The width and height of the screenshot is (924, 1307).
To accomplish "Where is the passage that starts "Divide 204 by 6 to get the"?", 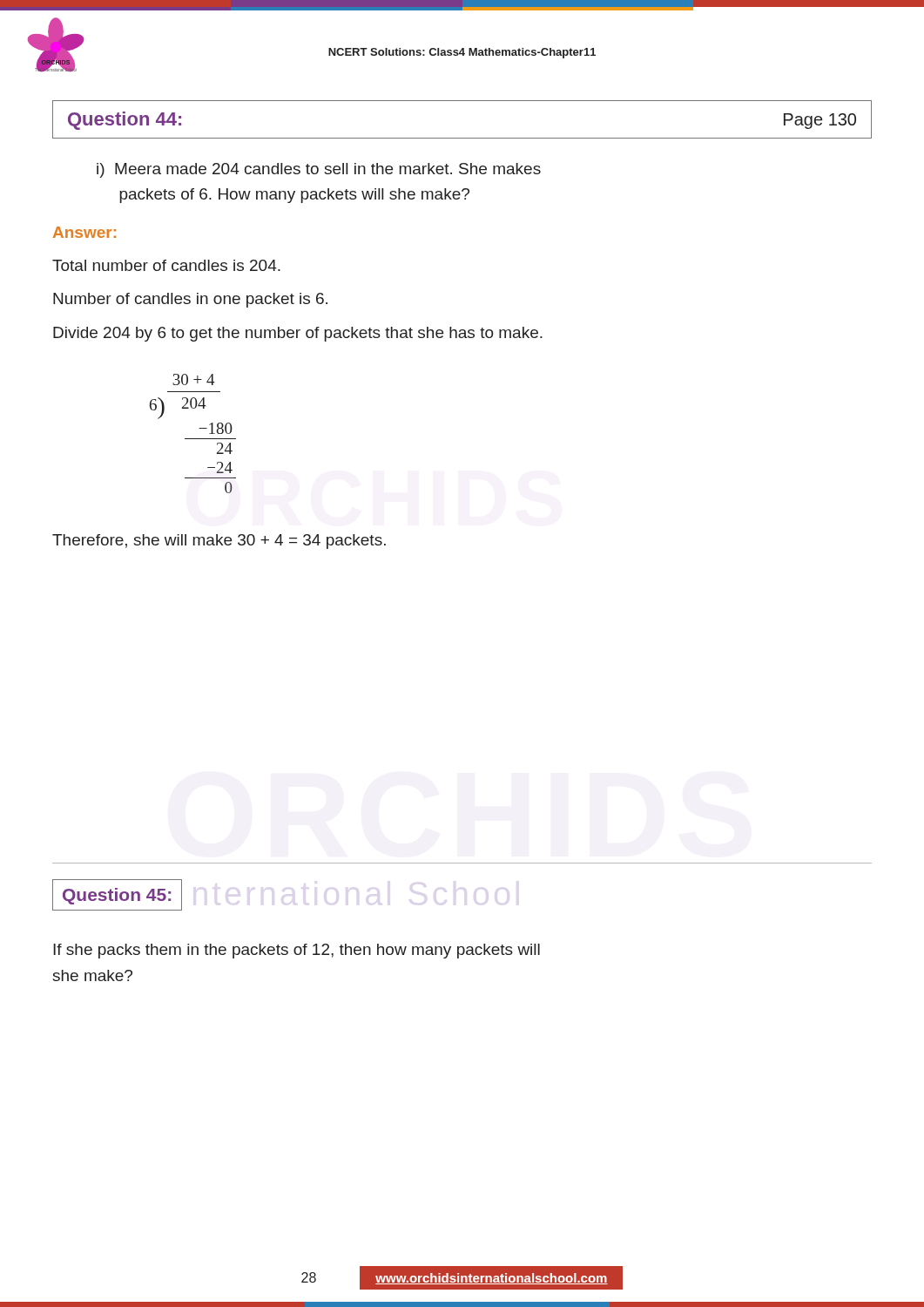I will 298,332.
